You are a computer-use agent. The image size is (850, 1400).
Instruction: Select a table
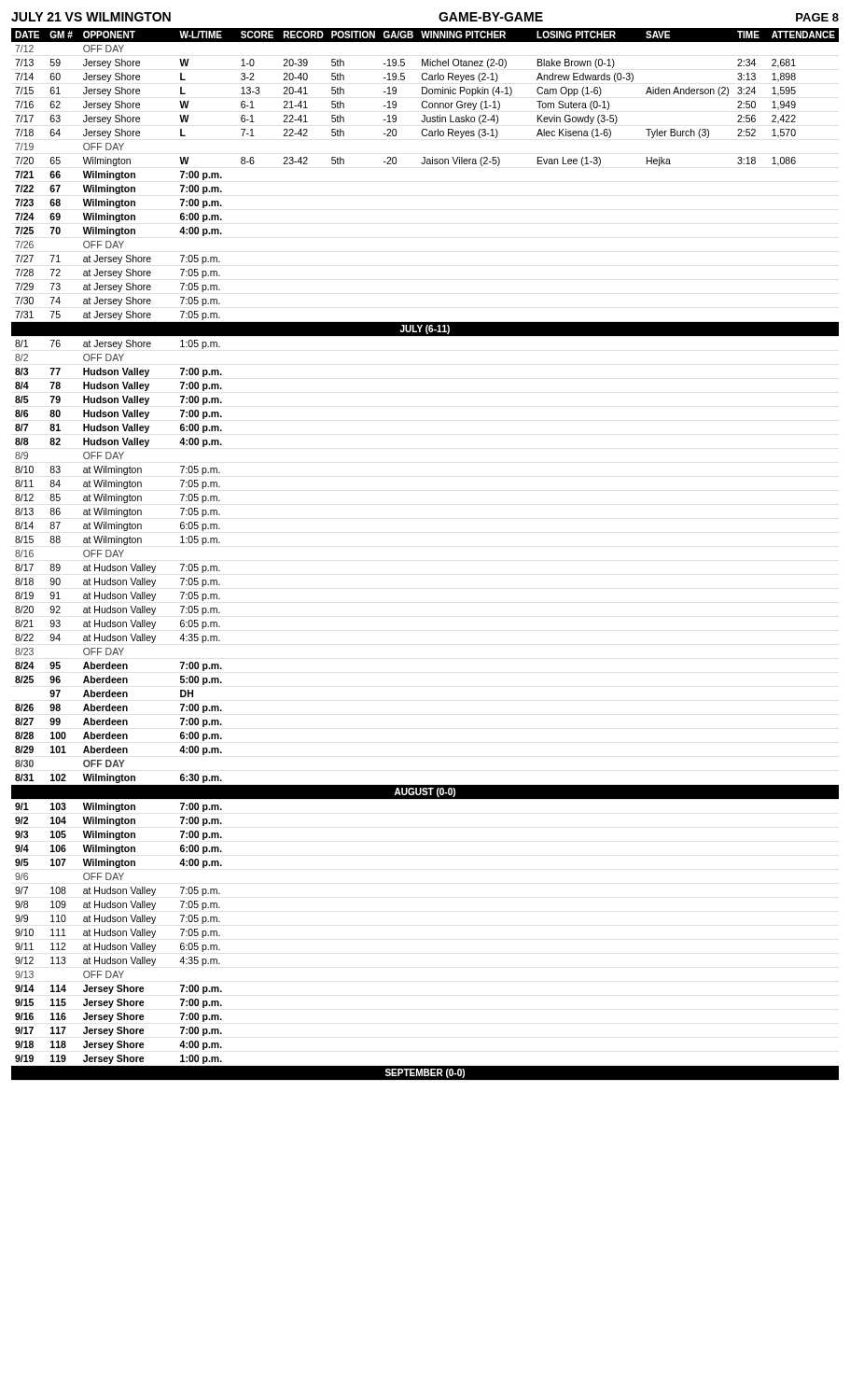coord(425,554)
